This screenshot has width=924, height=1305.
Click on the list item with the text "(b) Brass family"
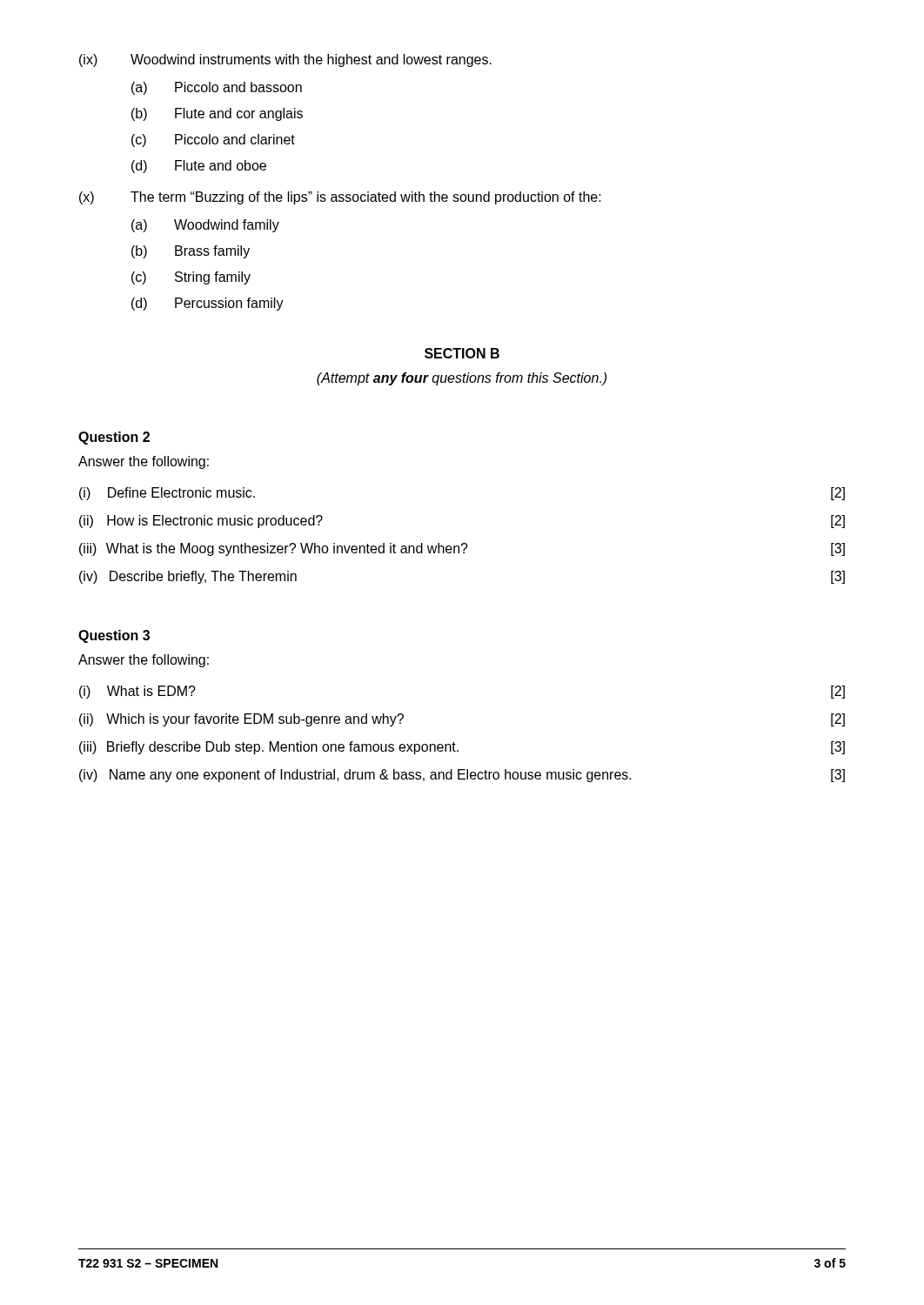tap(190, 251)
